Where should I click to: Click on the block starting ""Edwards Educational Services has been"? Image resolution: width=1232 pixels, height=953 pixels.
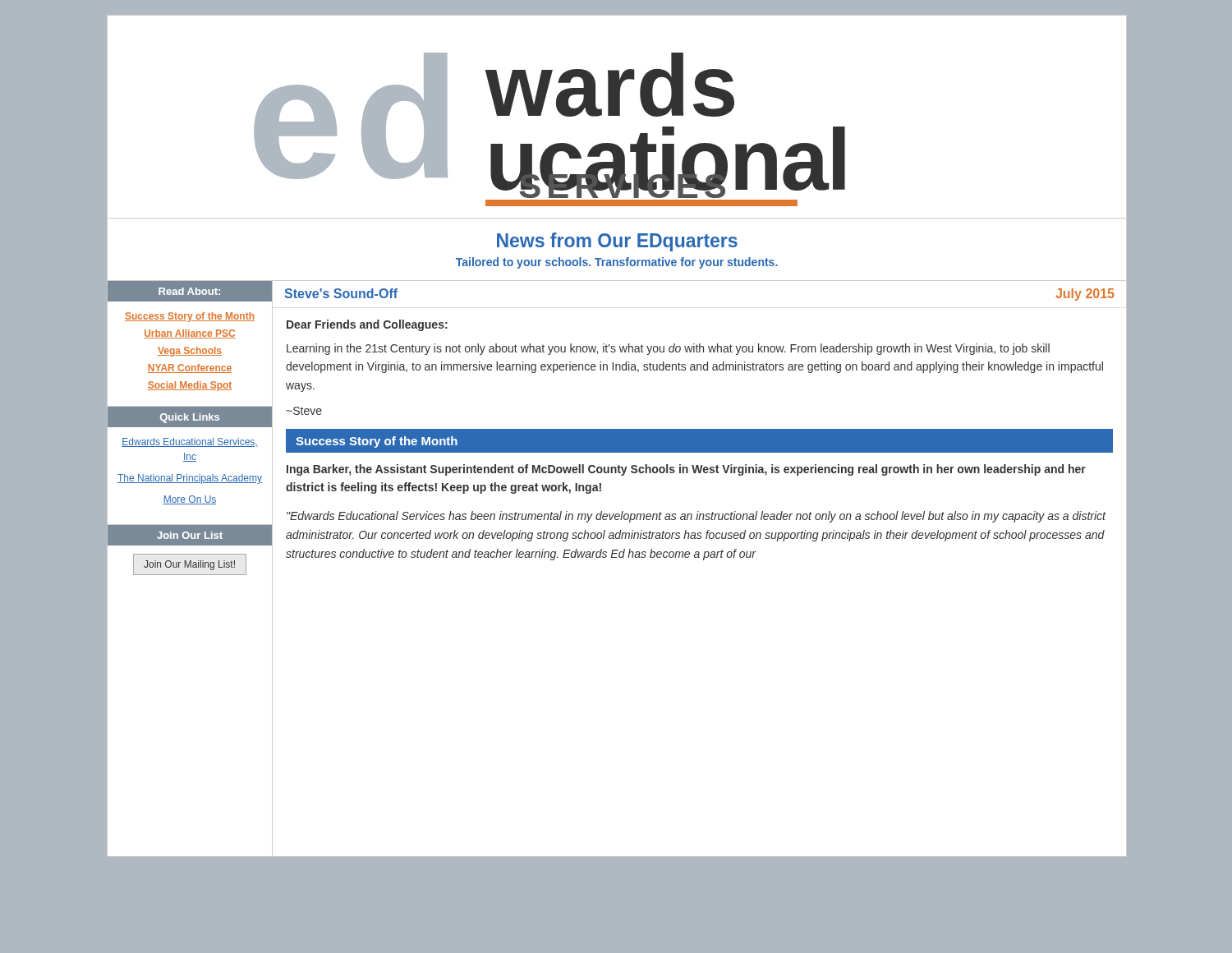pos(696,535)
